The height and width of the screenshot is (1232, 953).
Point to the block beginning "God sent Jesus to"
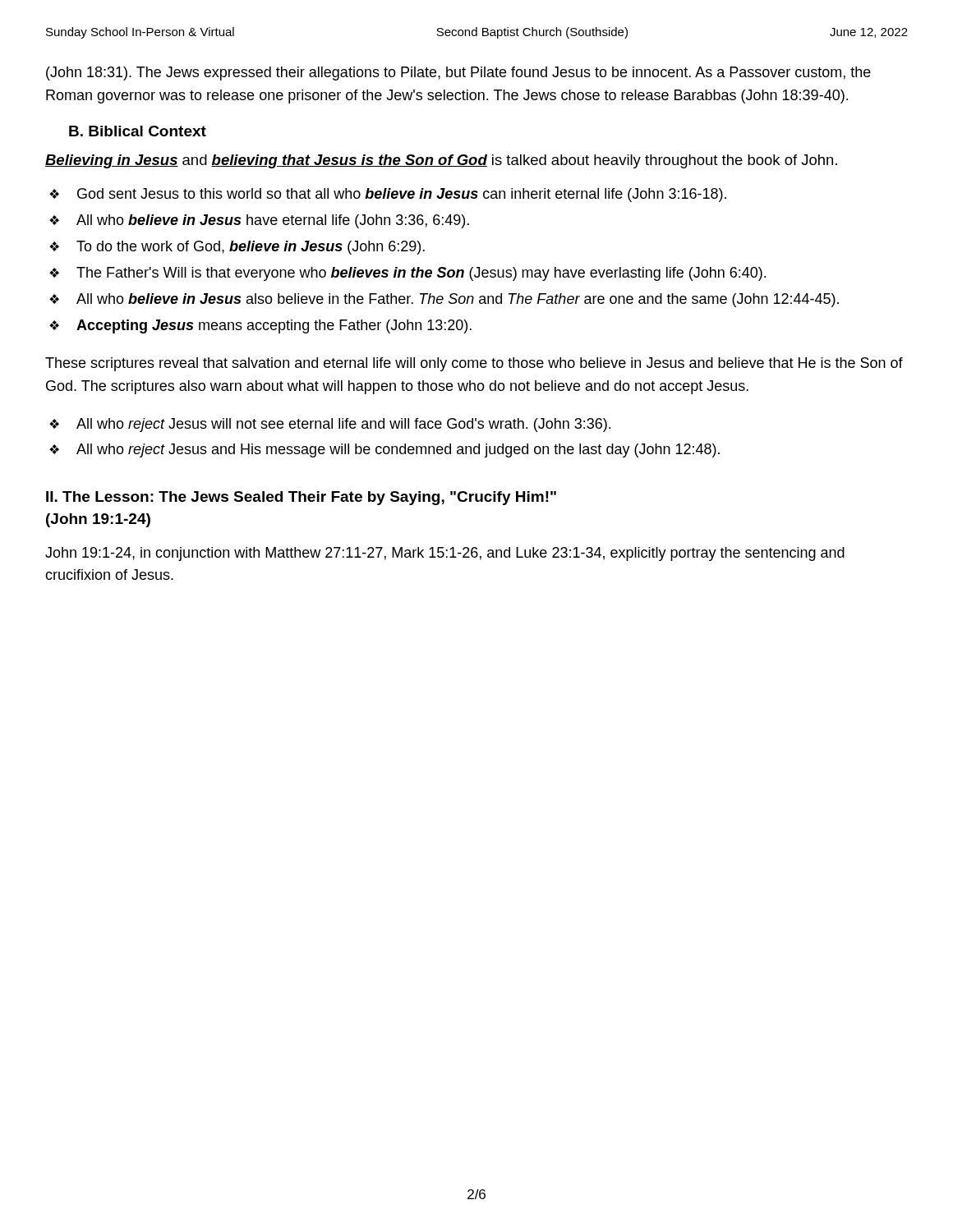click(x=402, y=194)
